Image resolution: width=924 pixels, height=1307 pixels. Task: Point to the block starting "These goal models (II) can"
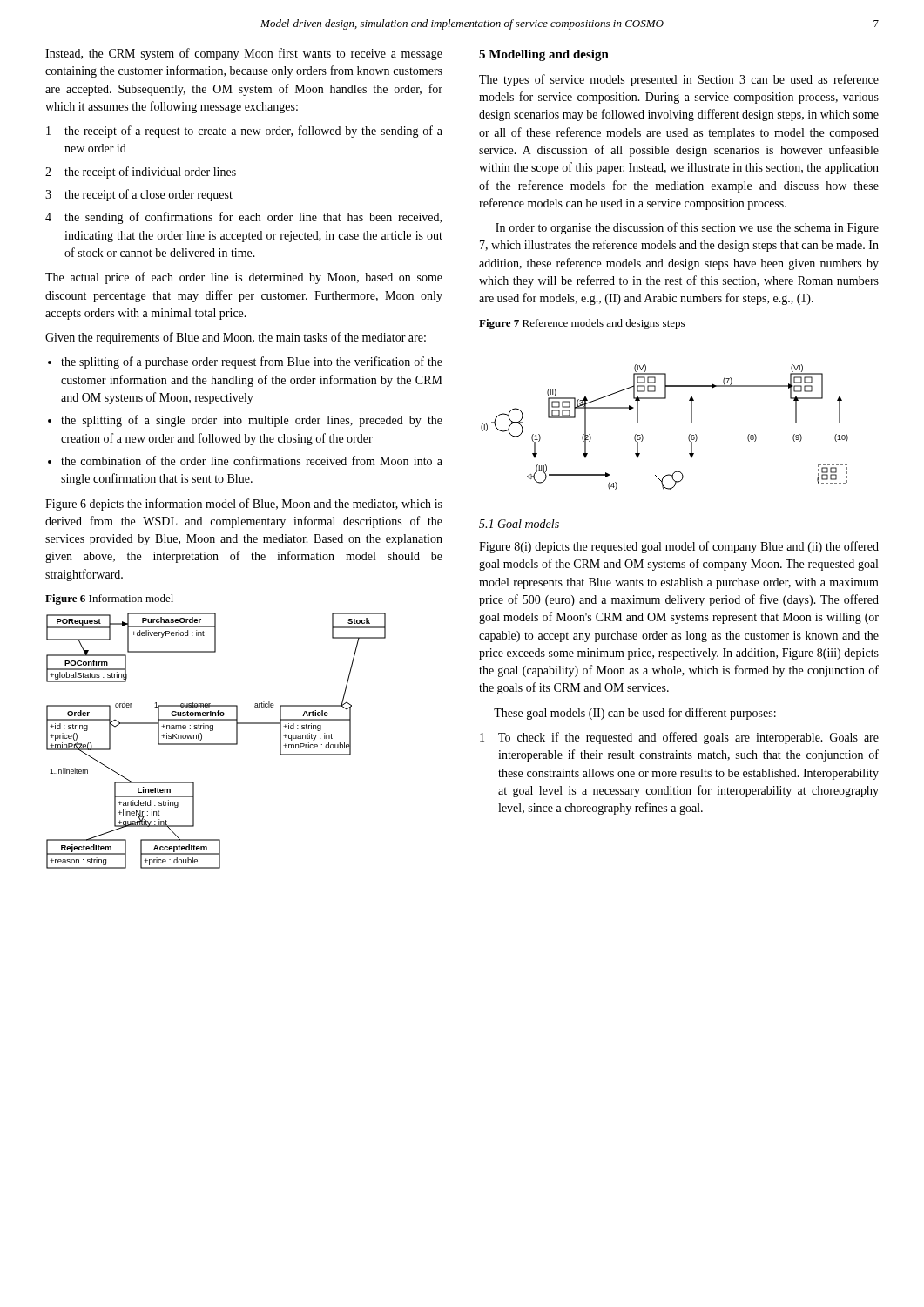coord(628,713)
